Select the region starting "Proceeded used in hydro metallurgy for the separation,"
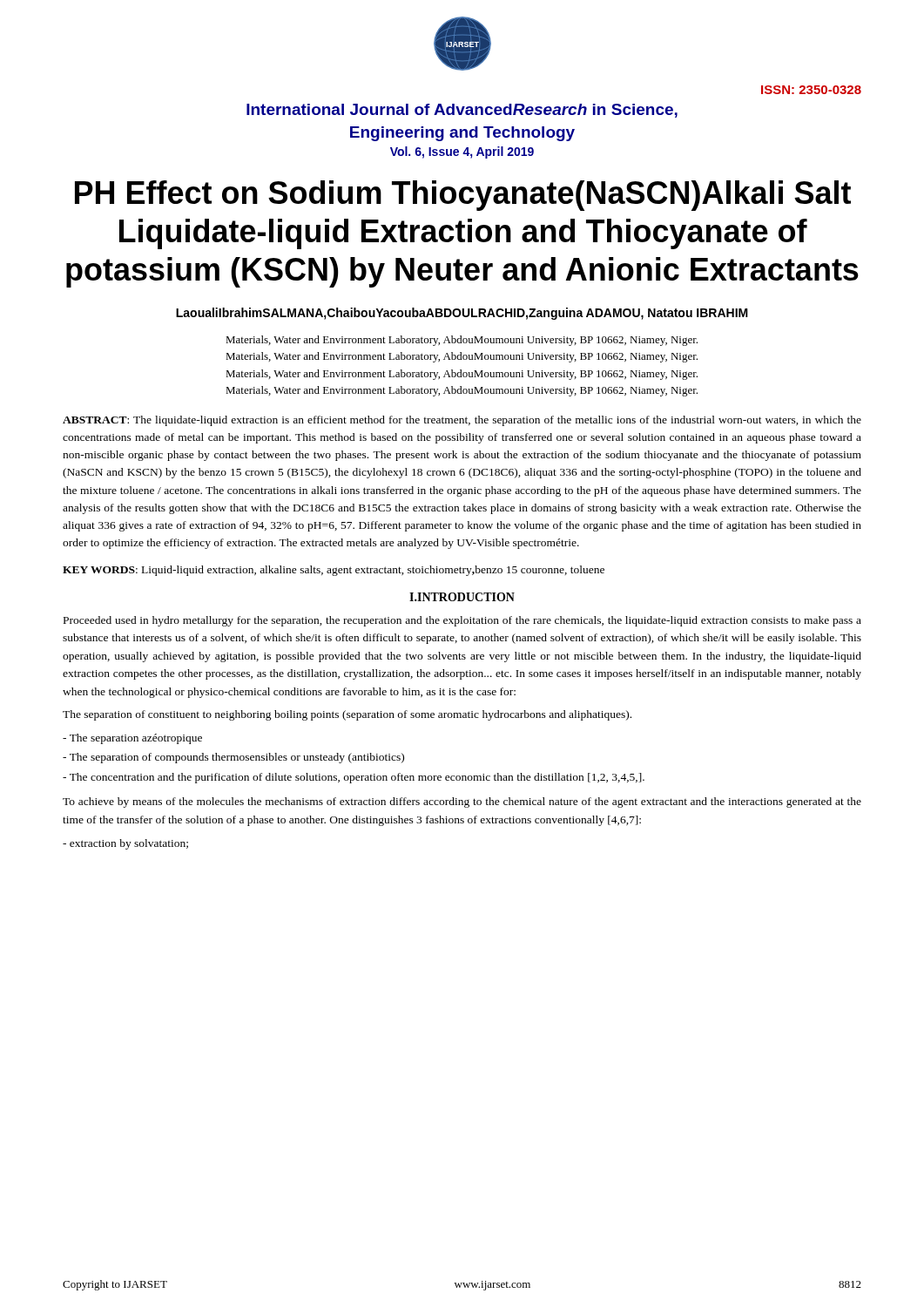Image resolution: width=924 pixels, height=1307 pixels. pyautogui.click(x=462, y=656)
